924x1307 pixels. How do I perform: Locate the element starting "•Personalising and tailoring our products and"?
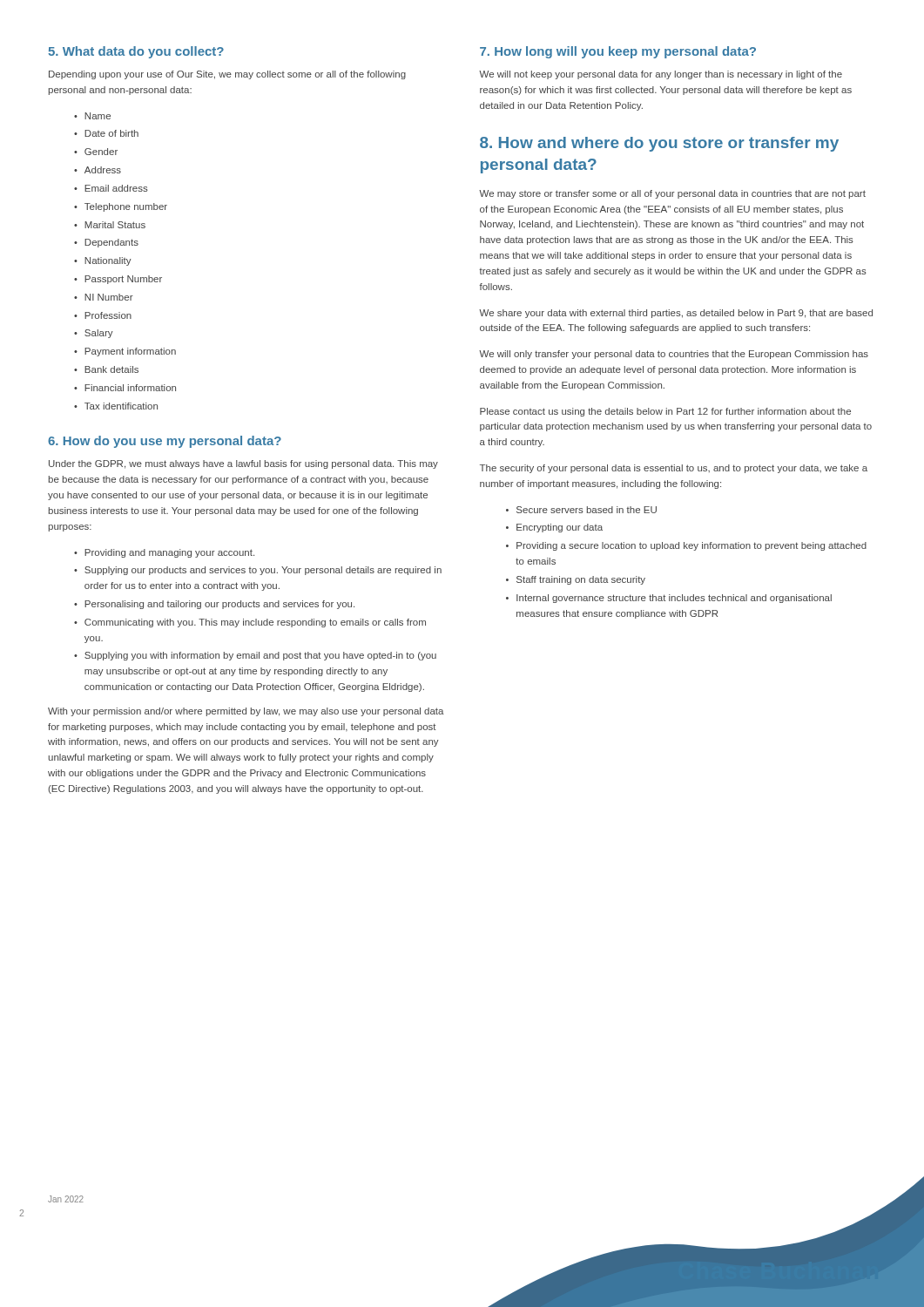point(215,605)
